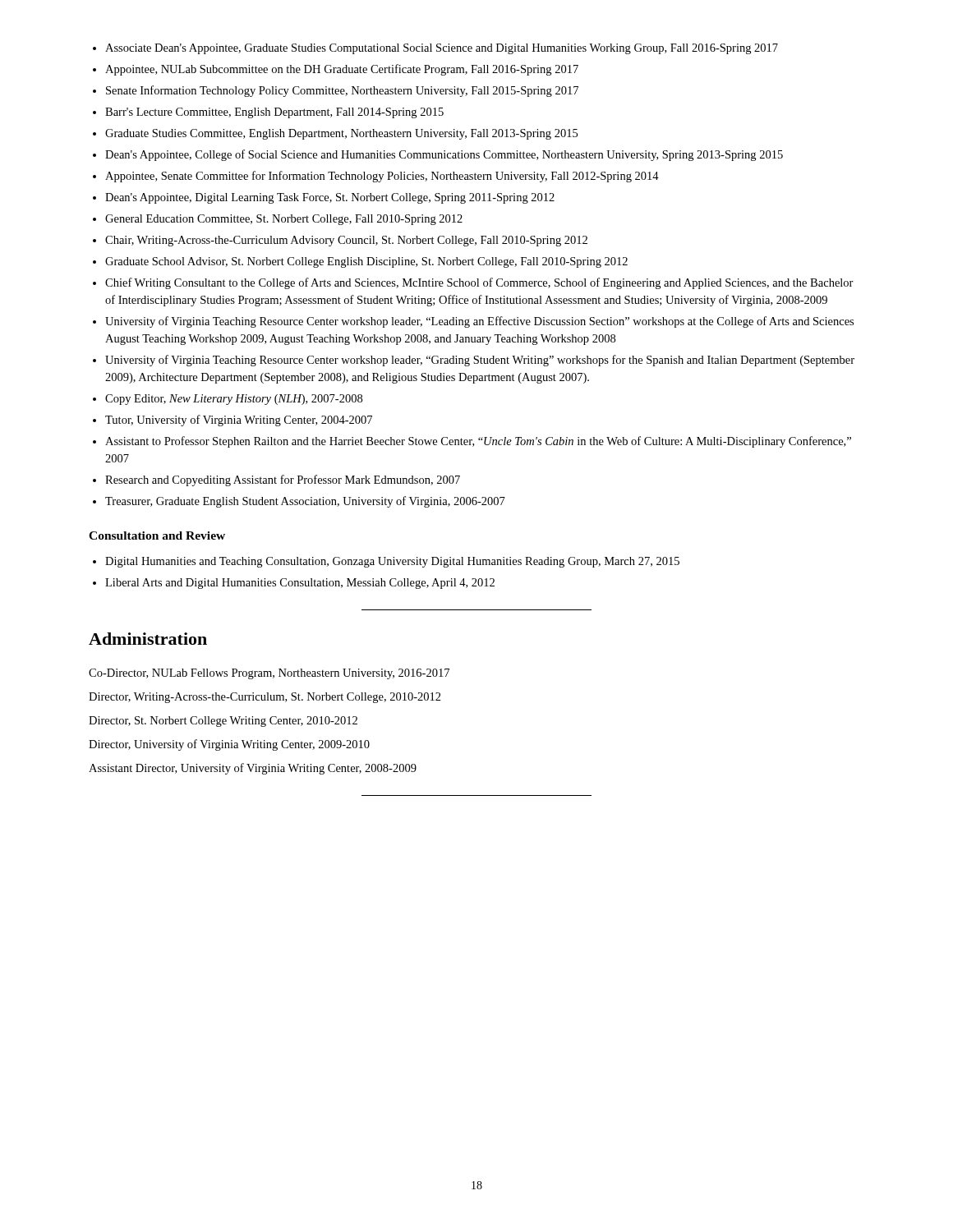Click on the text containing "Director, St. Norbert College Writing Center, 2010-2012"
The height and width of the screenshot is (1232, 953).
(223, 721)
